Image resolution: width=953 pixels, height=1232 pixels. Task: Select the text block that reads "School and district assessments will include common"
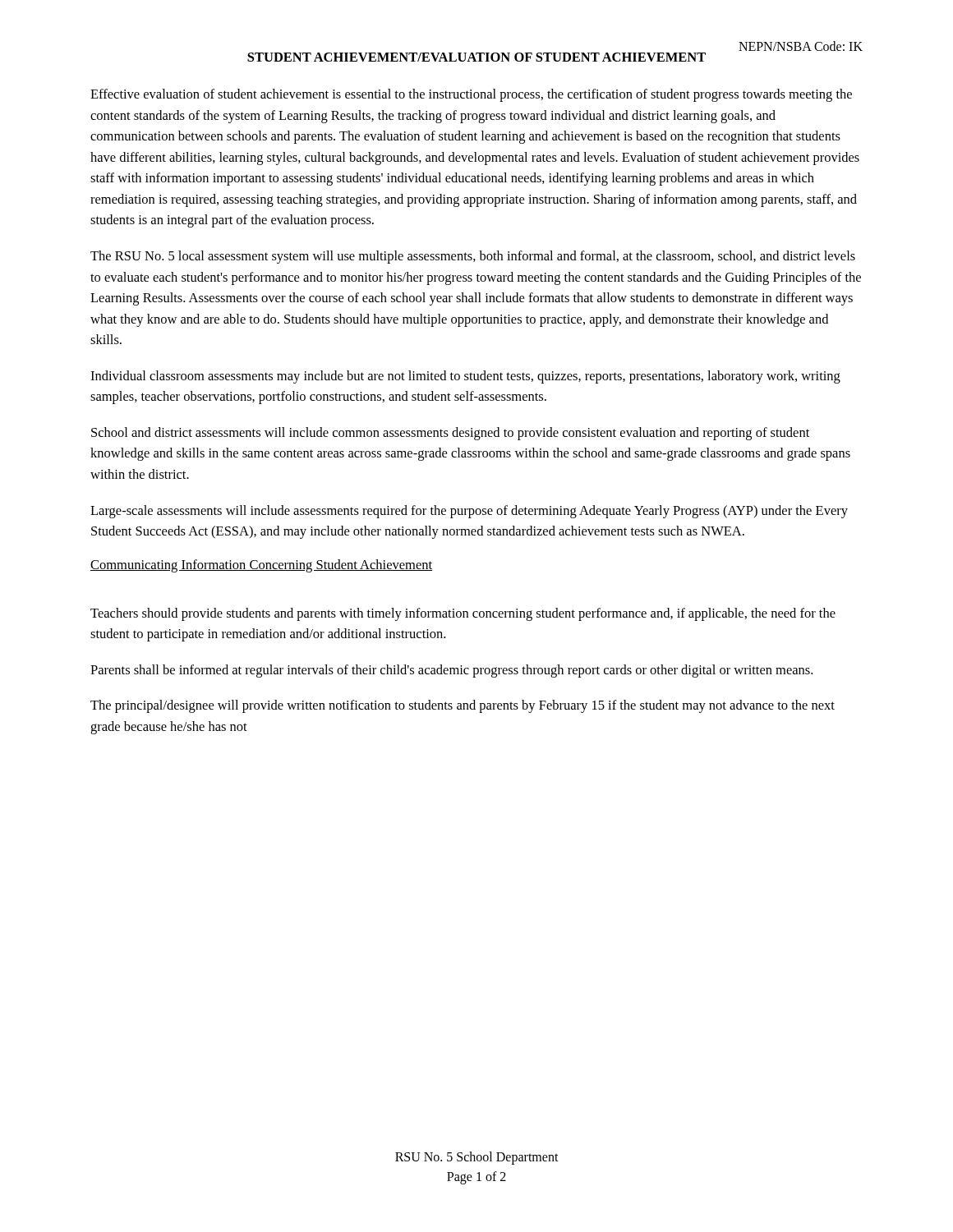coord(470,453)
